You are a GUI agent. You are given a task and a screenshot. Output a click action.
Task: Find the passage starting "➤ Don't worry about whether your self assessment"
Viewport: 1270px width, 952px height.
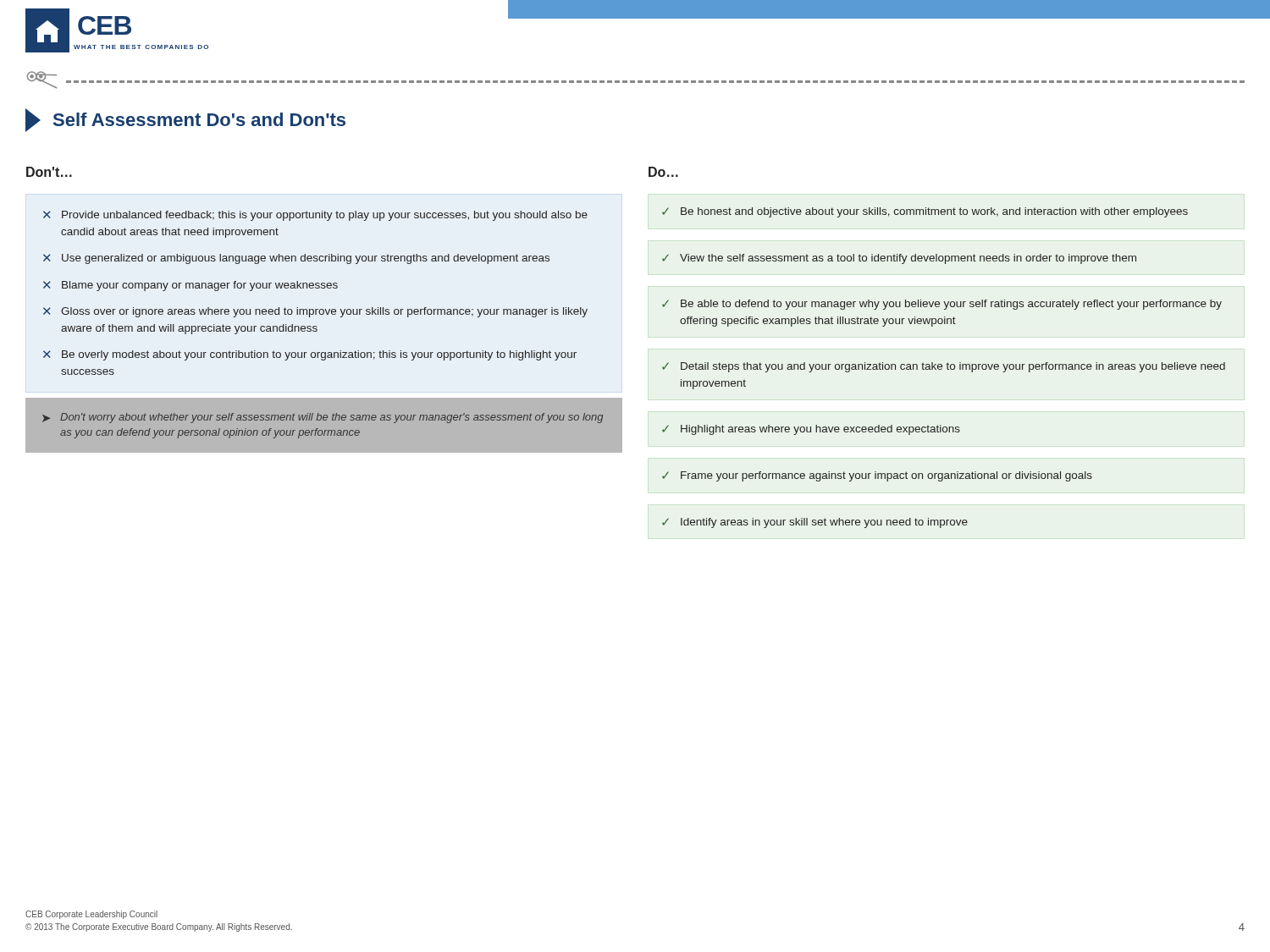pyautogui.click(x=324, y=425)
